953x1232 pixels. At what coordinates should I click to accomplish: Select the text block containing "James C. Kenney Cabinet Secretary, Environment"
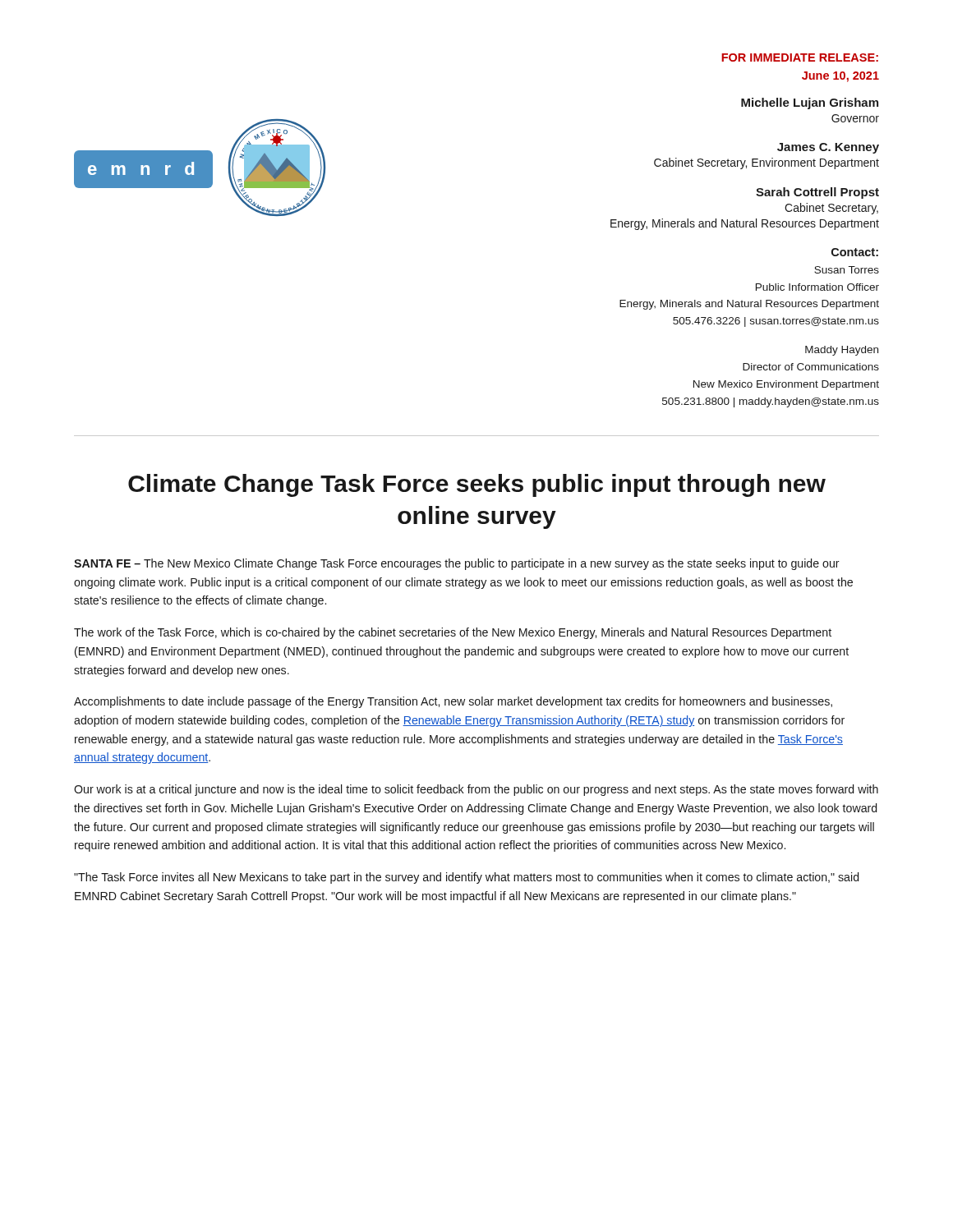click(828, 148)
